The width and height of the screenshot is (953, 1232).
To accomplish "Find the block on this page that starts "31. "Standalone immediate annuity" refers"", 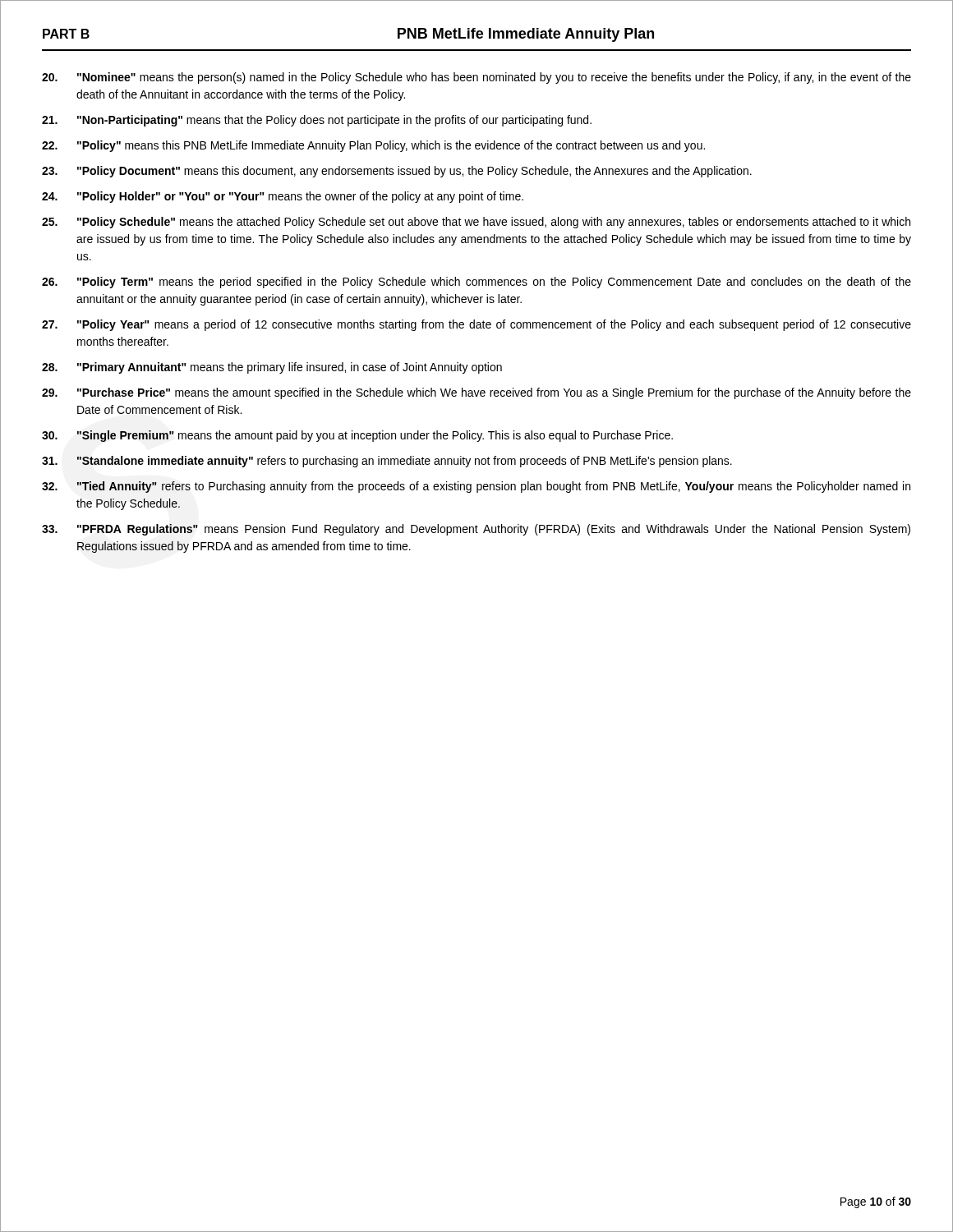I will (x=476, y=461).
